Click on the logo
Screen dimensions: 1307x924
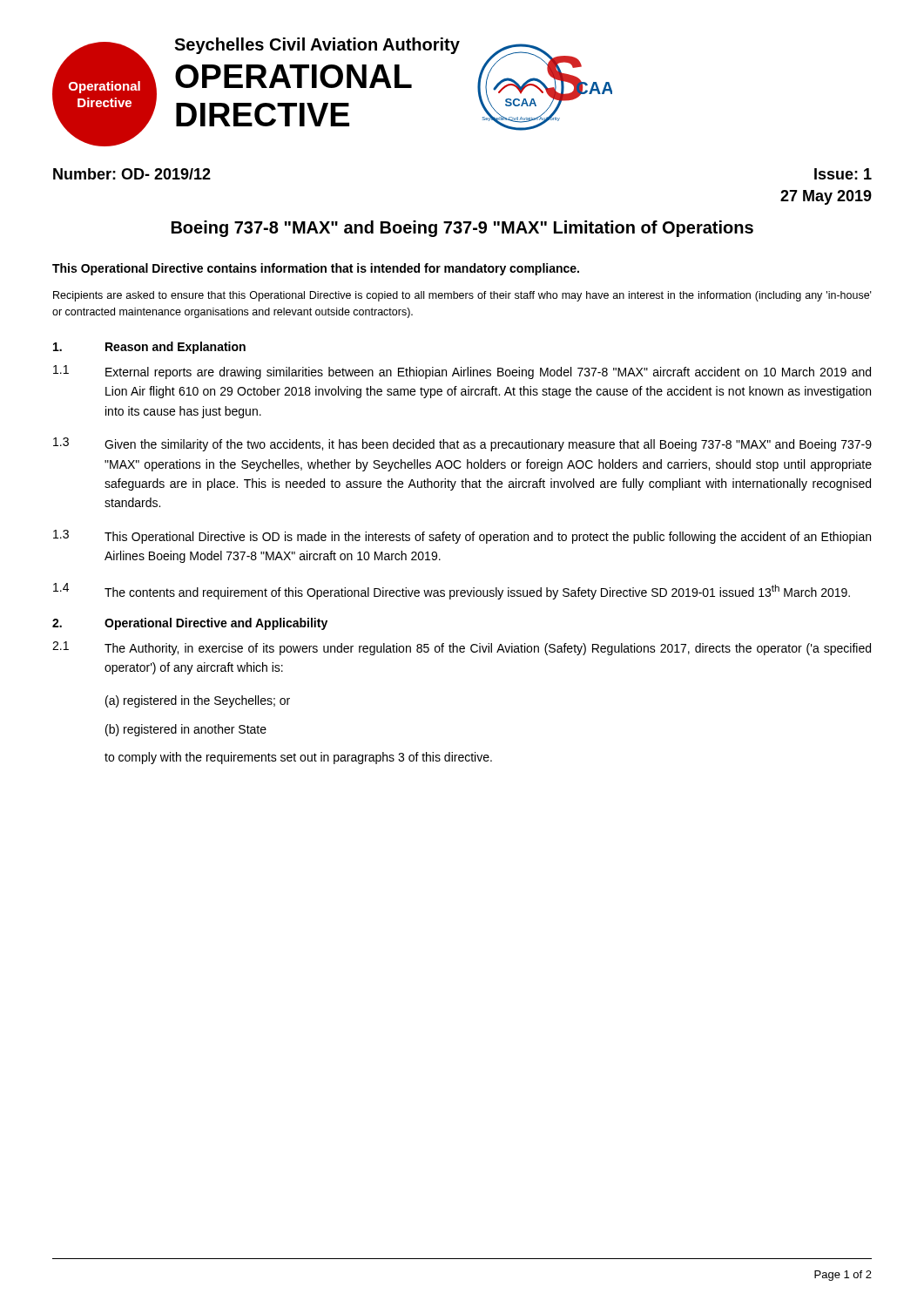(545, 83)
